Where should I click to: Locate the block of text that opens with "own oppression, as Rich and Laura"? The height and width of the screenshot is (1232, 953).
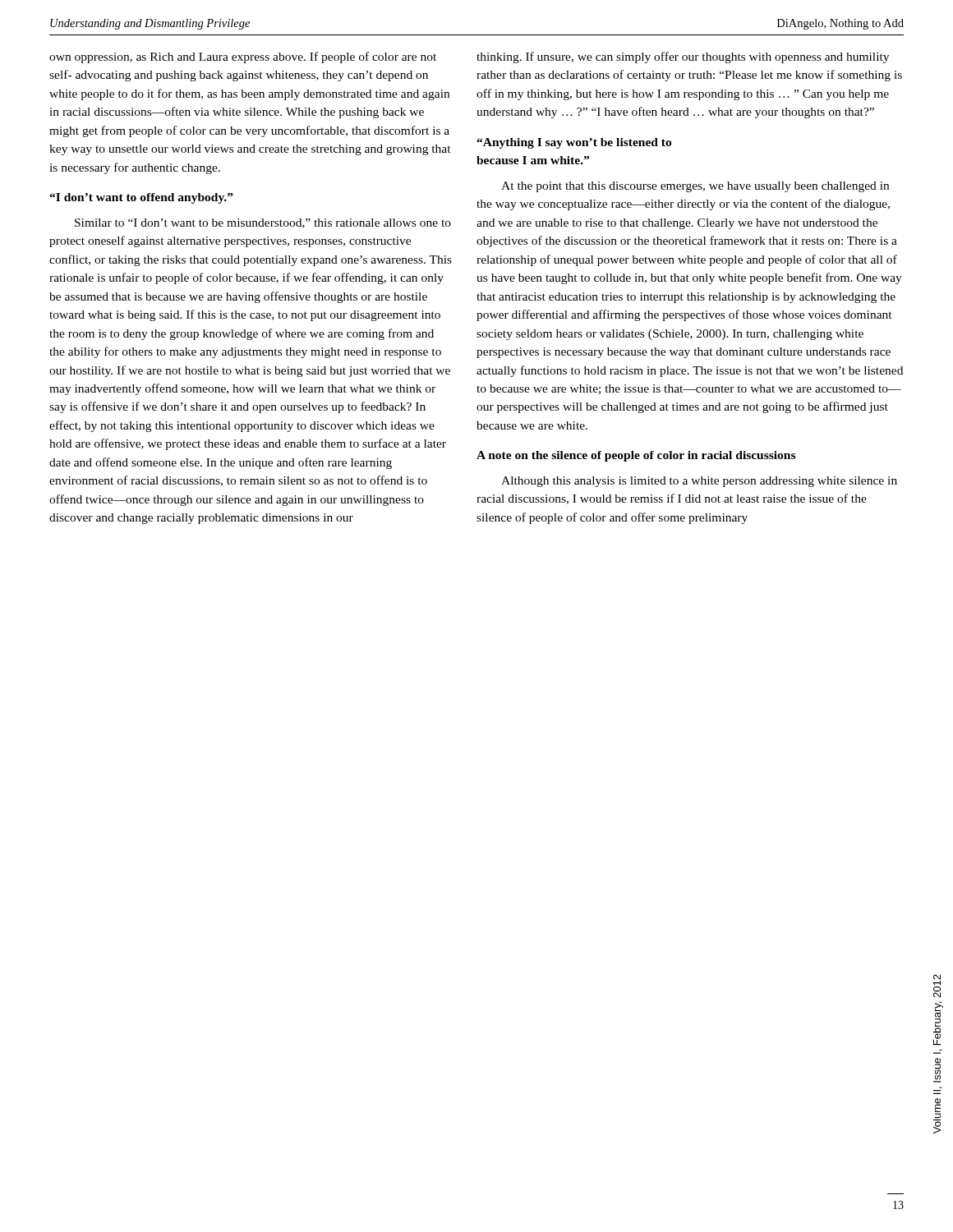(251, 112)
